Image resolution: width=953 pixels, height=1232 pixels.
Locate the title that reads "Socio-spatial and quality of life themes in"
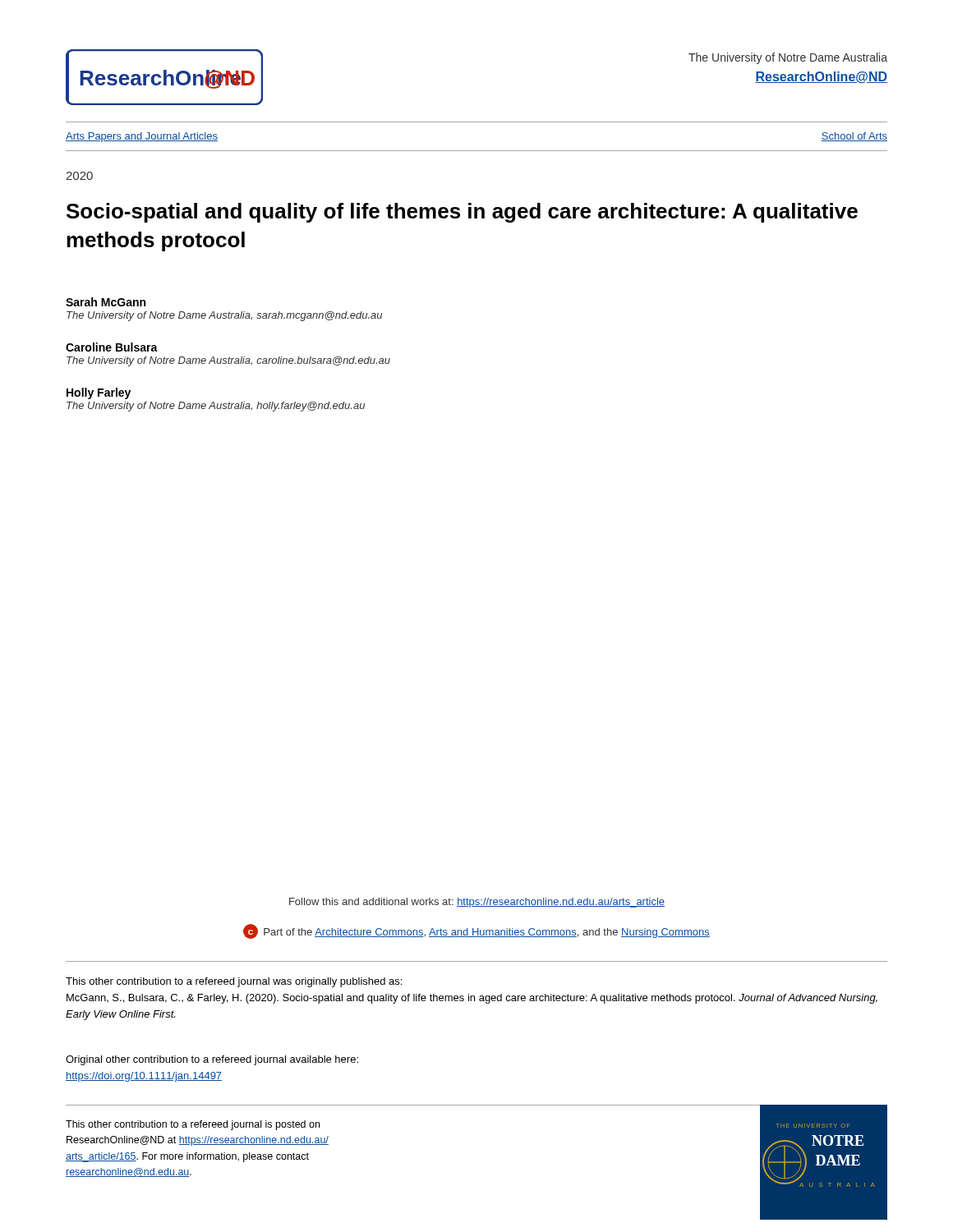[x=462, y=225]
